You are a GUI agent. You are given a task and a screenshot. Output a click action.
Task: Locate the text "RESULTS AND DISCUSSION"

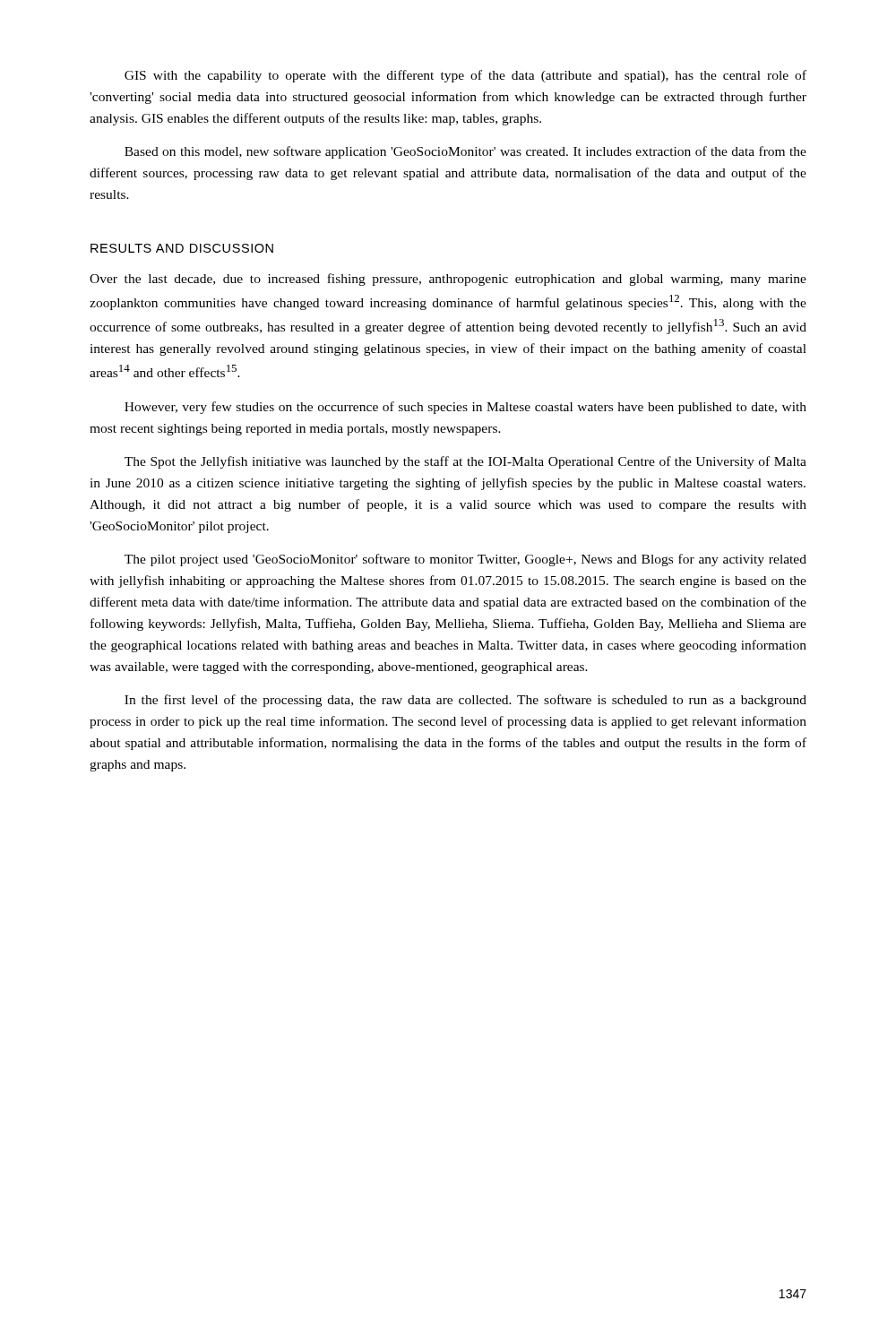(182, 248)
